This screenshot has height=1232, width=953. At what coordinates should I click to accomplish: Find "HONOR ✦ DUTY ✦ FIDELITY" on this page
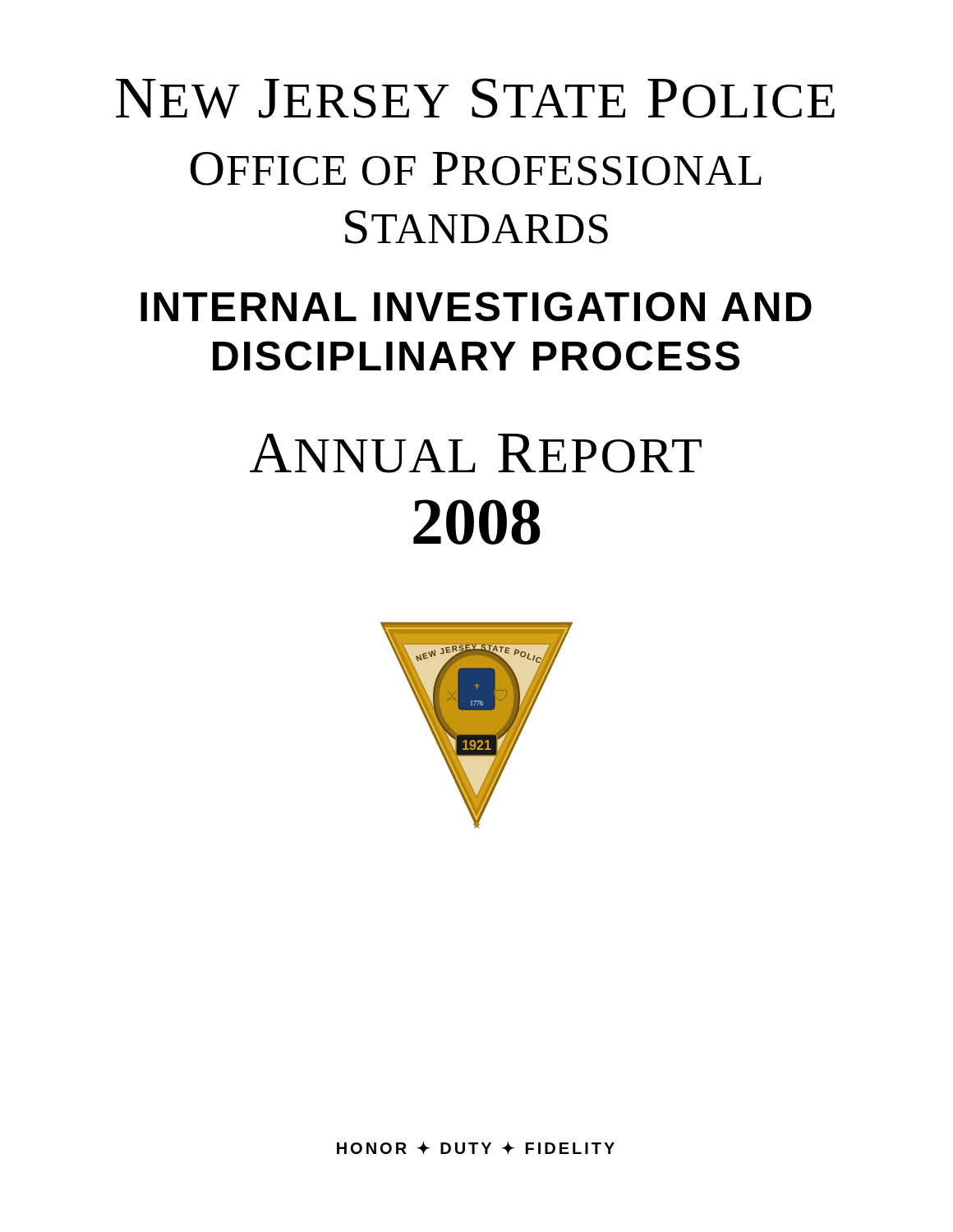point(476,1148)
